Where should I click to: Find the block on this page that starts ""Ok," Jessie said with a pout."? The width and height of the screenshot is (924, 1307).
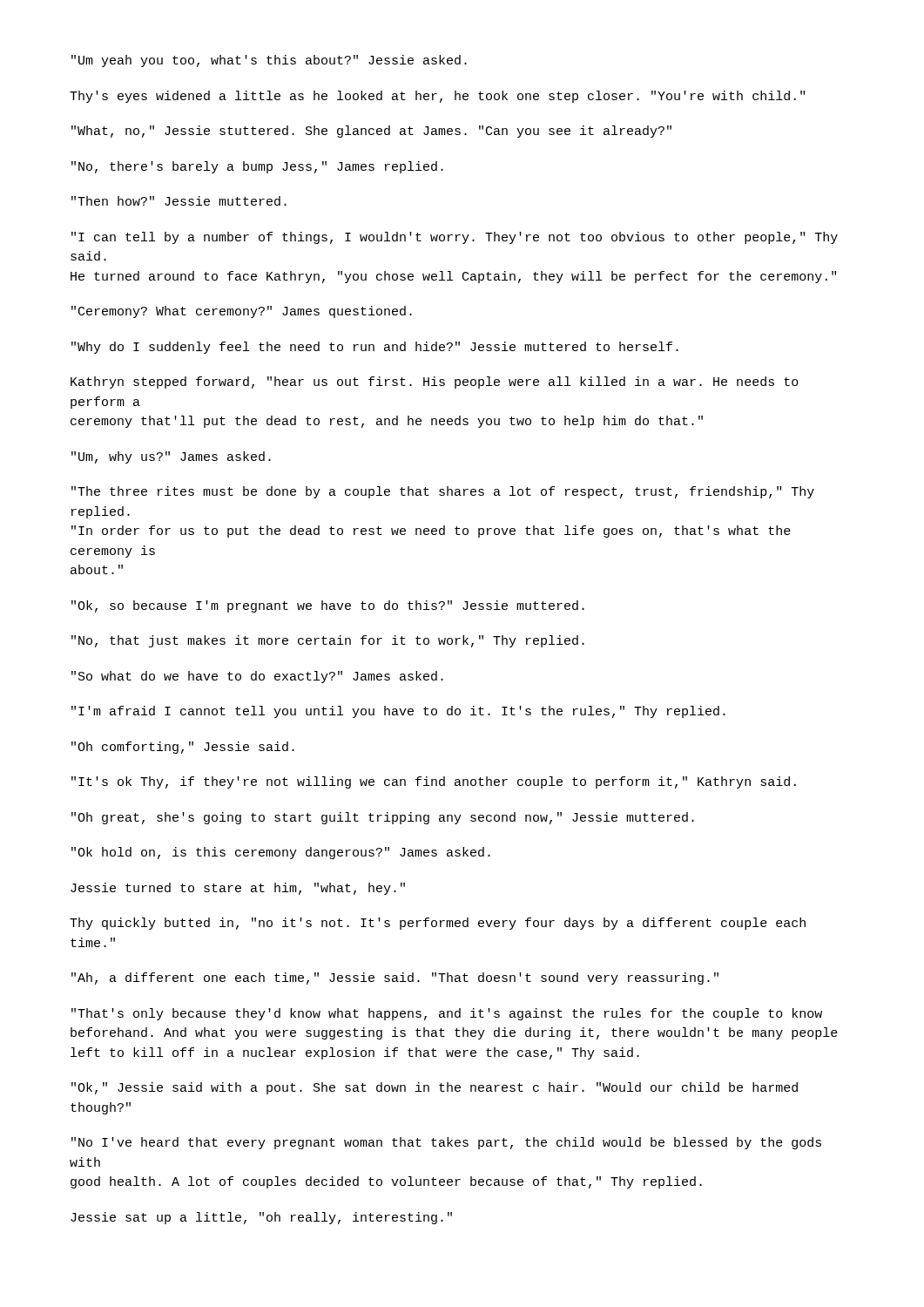pos(434,1099)
